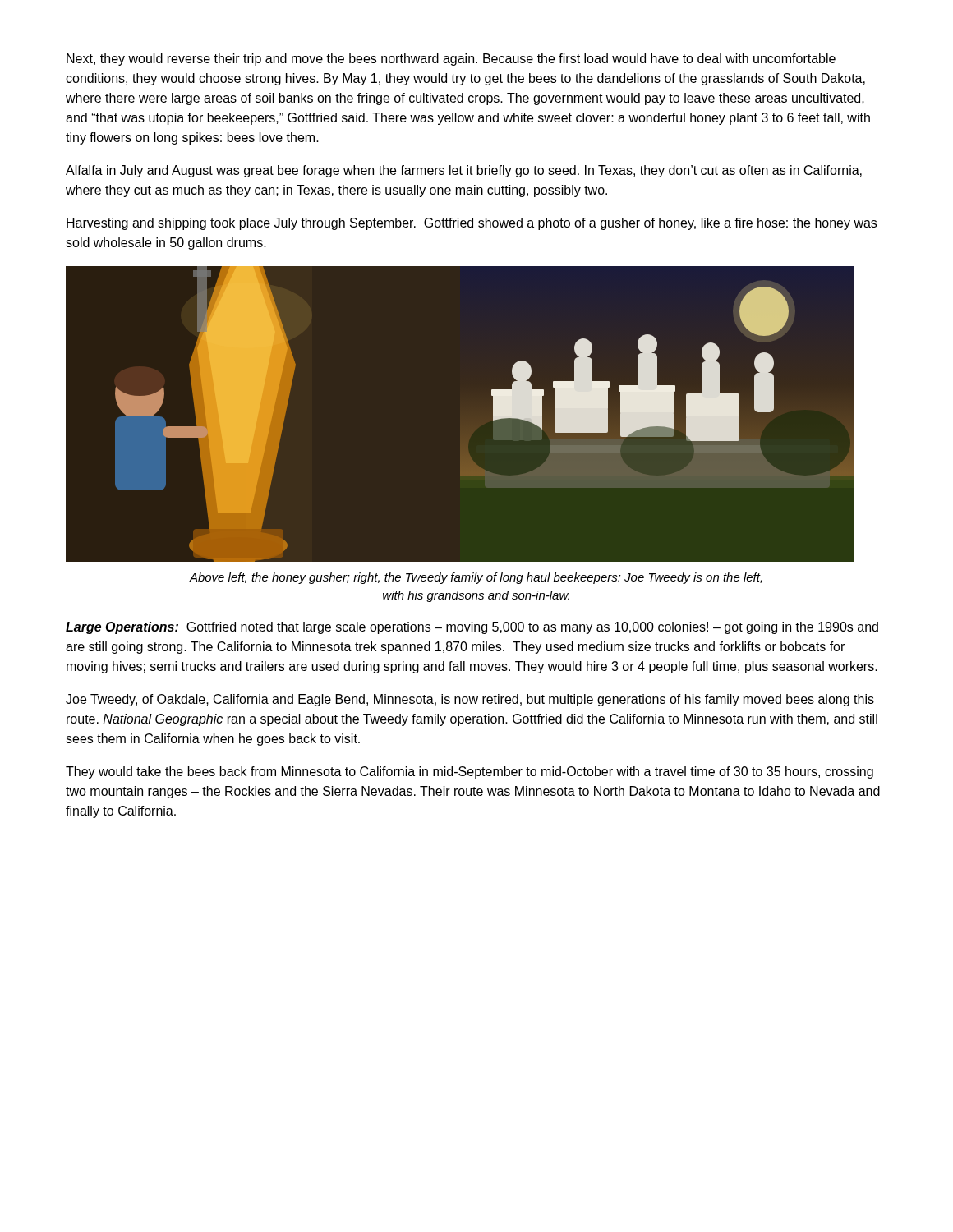Click on the text block with the text "Alfalfa in July"
This screenshot has height=1232, width=953.
pos(464,180)
